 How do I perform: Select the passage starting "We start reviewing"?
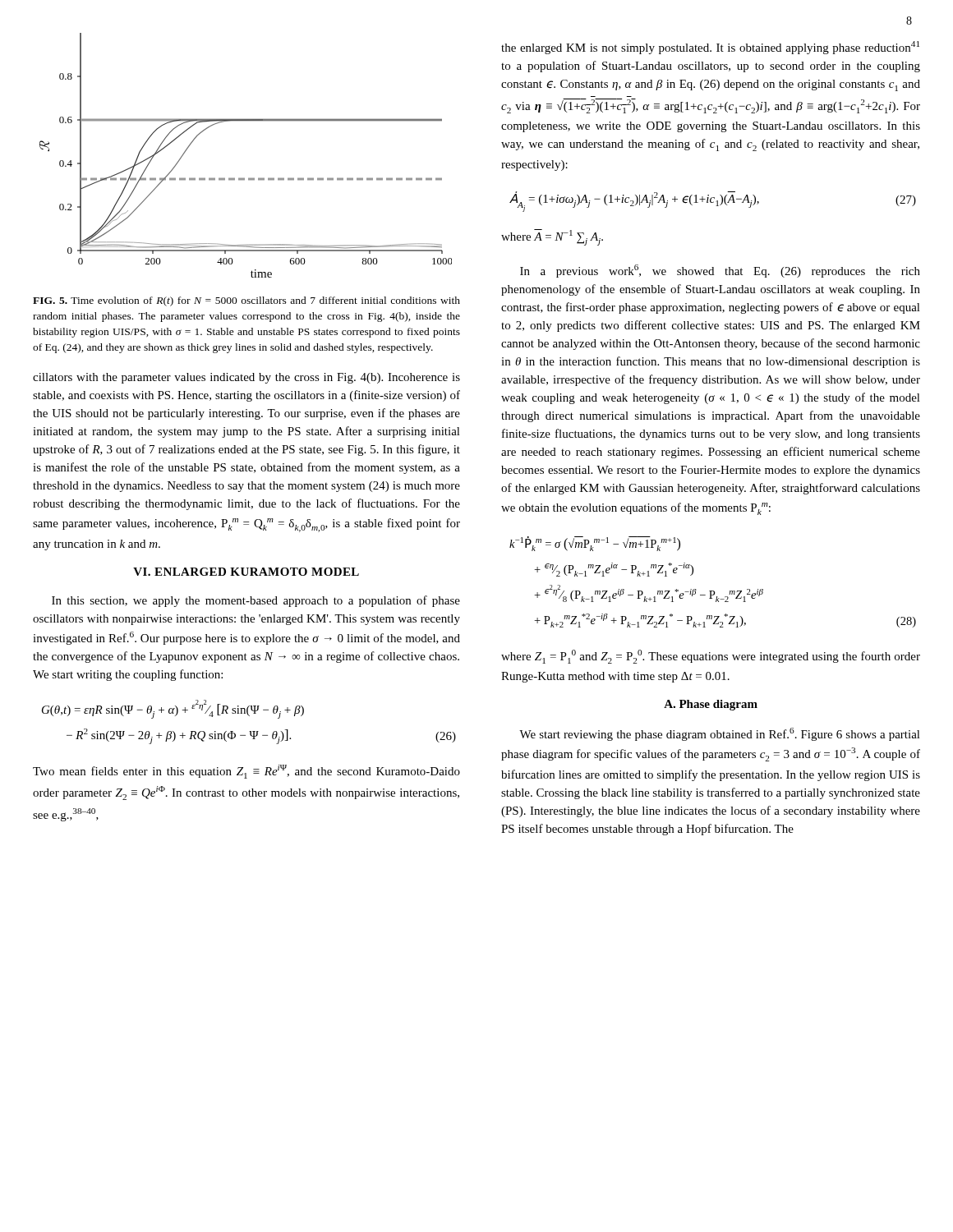coord(711,781)
